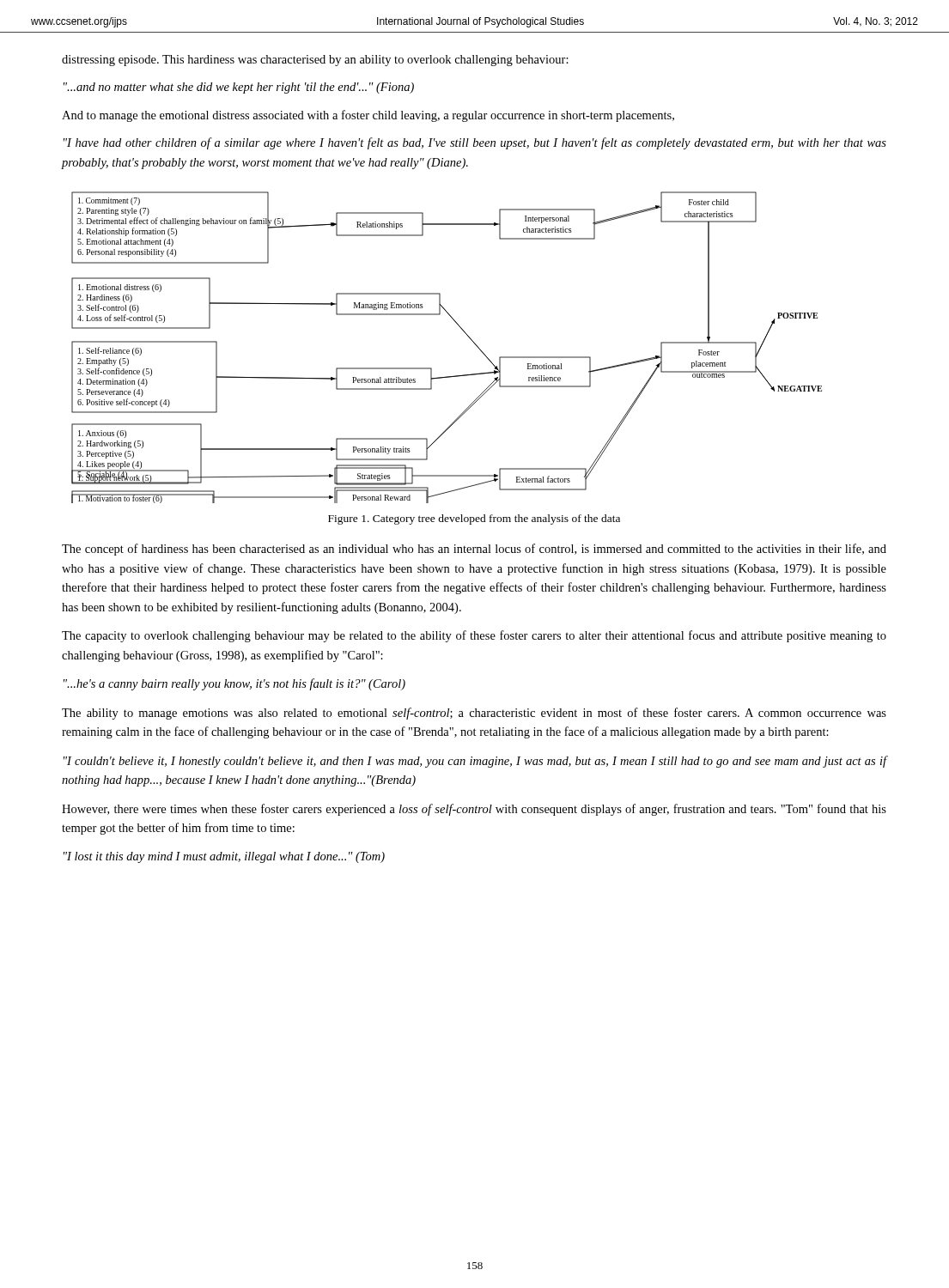The height and width of the screenshot is (1288, 949).
Task: Click the passage that begins "The concept of hardiness"
Action: pyautogui.click(x=474, y=578)
